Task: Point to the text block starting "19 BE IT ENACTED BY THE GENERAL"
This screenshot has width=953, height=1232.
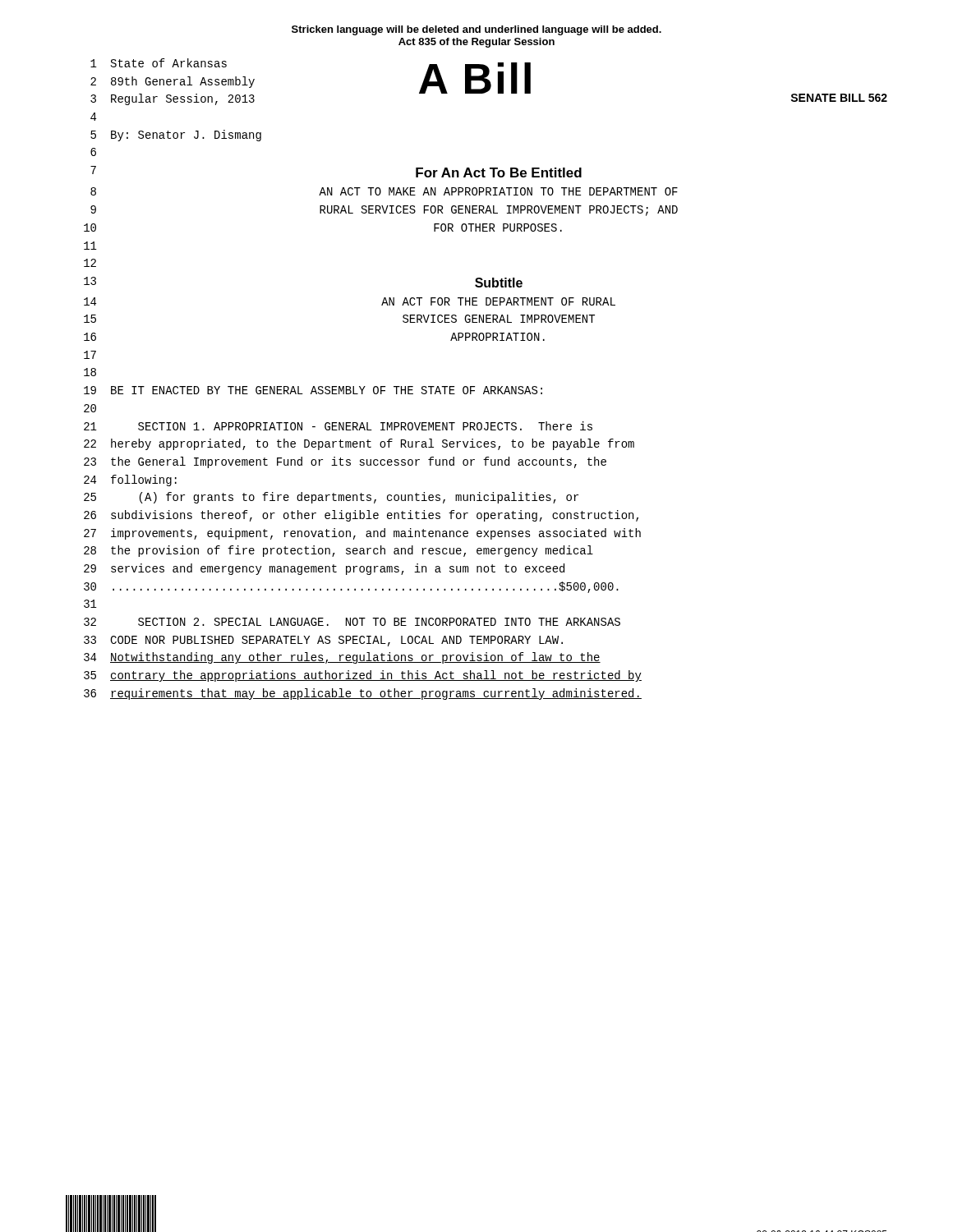Action: coord(476,392)
